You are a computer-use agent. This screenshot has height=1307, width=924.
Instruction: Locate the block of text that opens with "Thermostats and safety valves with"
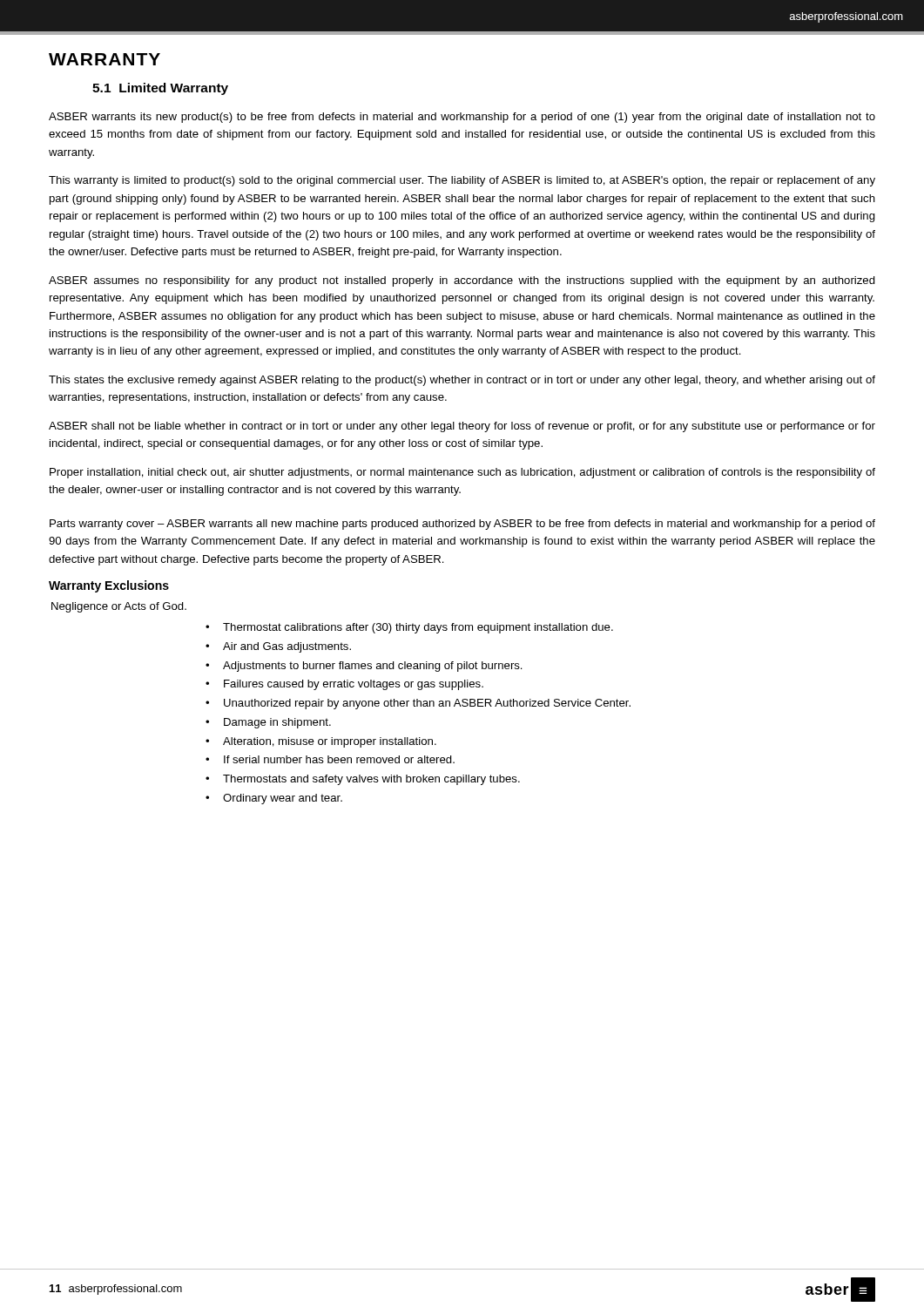coord(372,779)
